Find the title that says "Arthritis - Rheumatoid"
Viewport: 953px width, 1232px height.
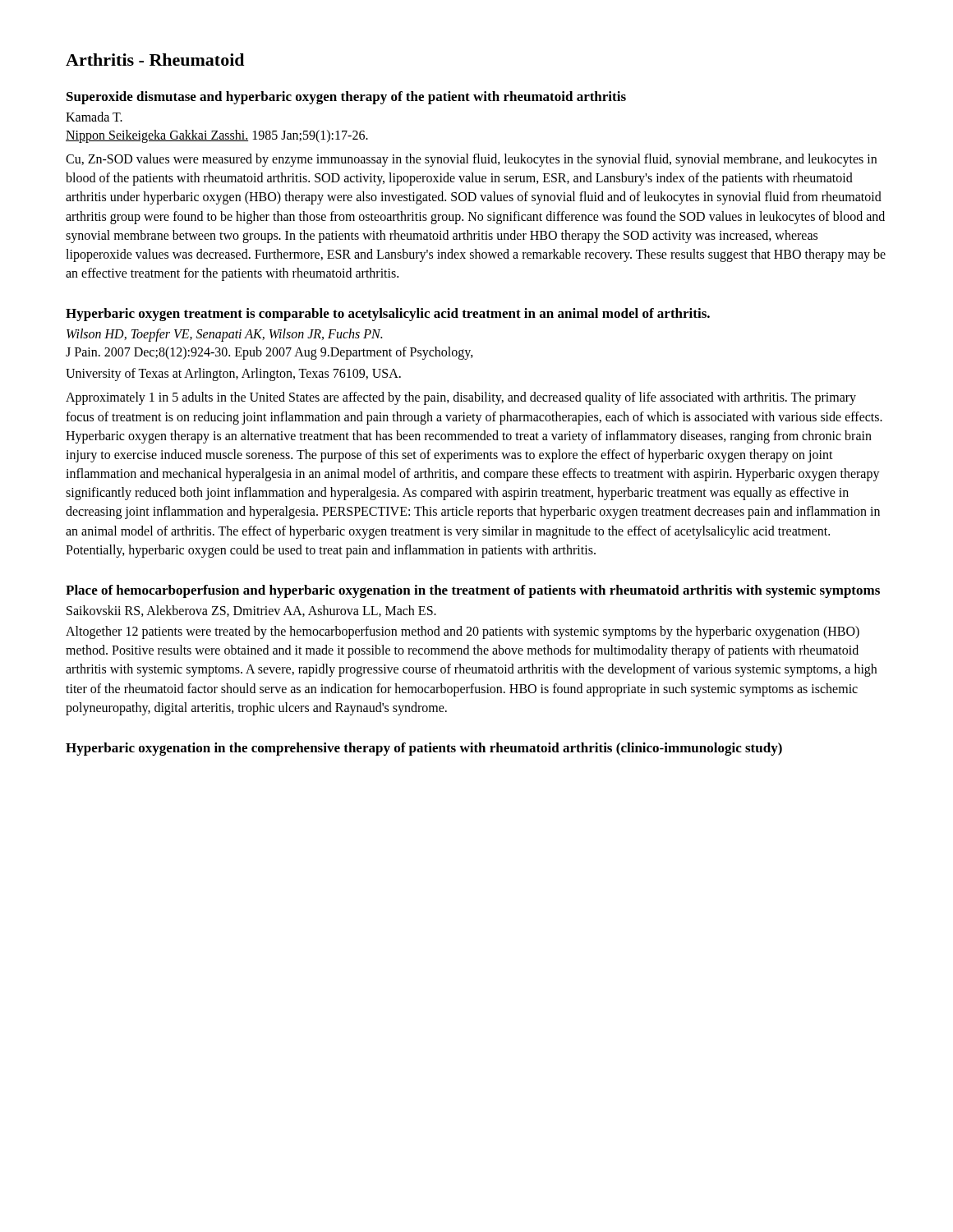coord(155,60)
